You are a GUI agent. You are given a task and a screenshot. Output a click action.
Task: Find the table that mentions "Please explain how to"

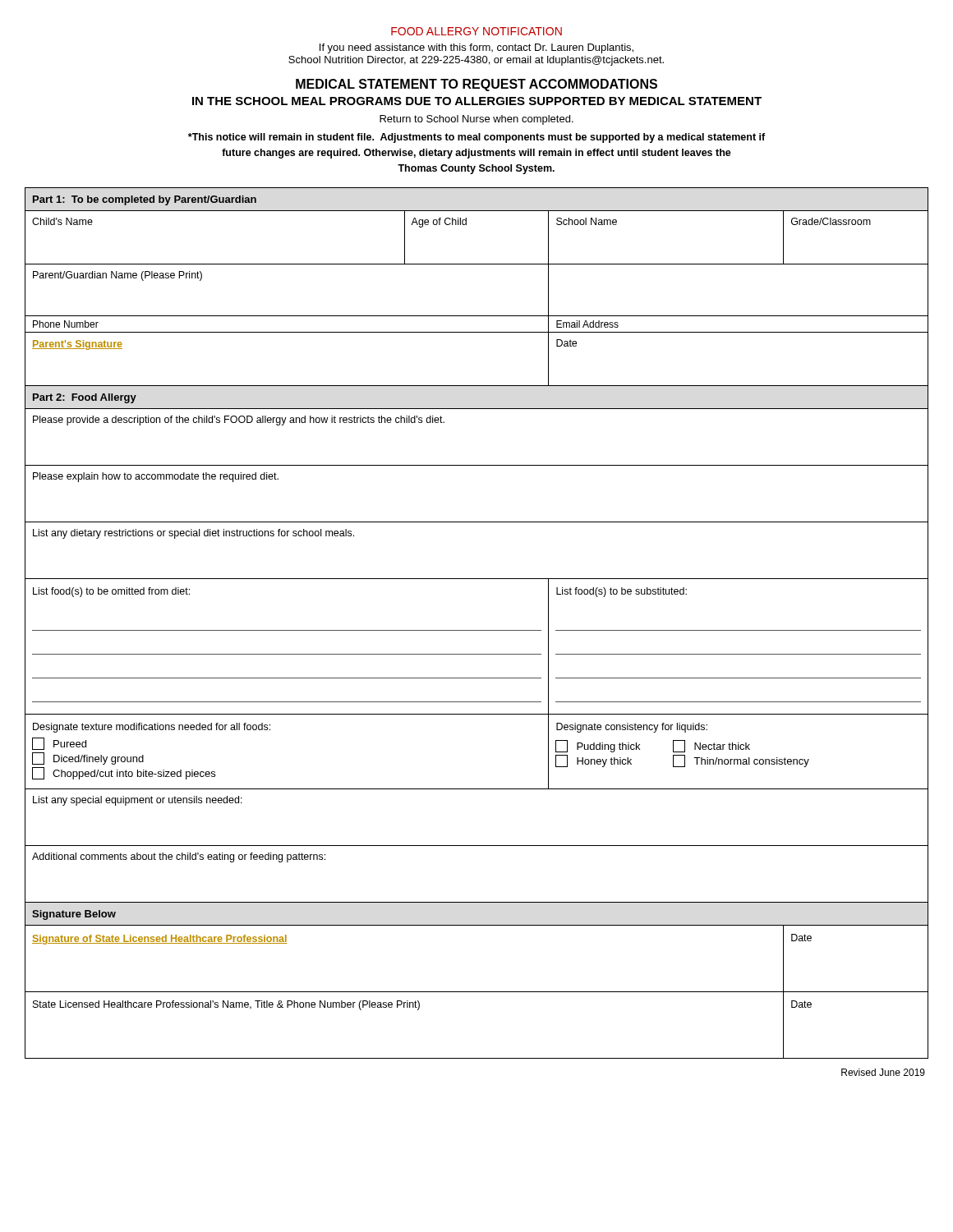pyautogui.click(x=476, y=623)
